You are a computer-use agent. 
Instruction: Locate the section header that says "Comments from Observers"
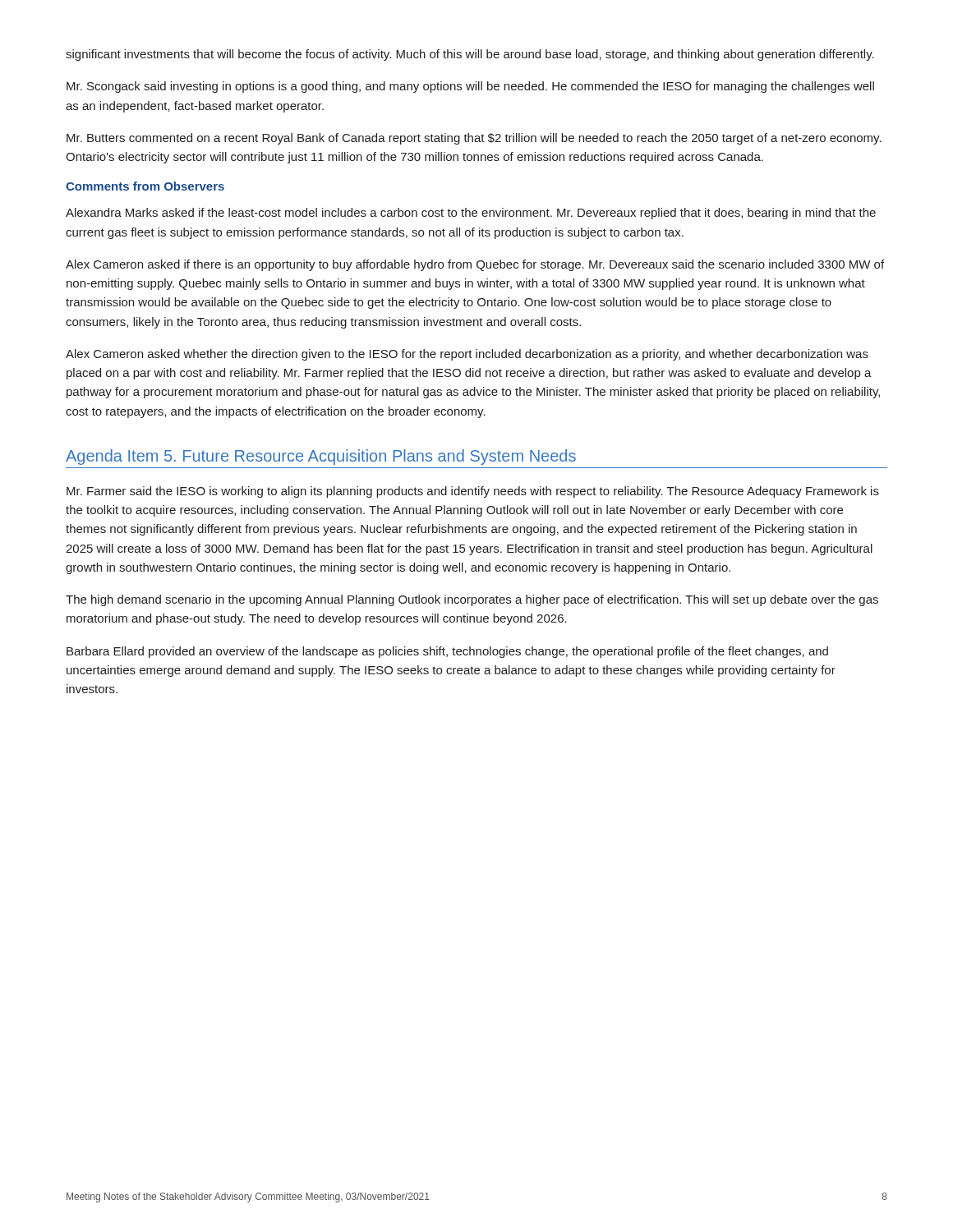pyautogui.click(x=145, y=186)
